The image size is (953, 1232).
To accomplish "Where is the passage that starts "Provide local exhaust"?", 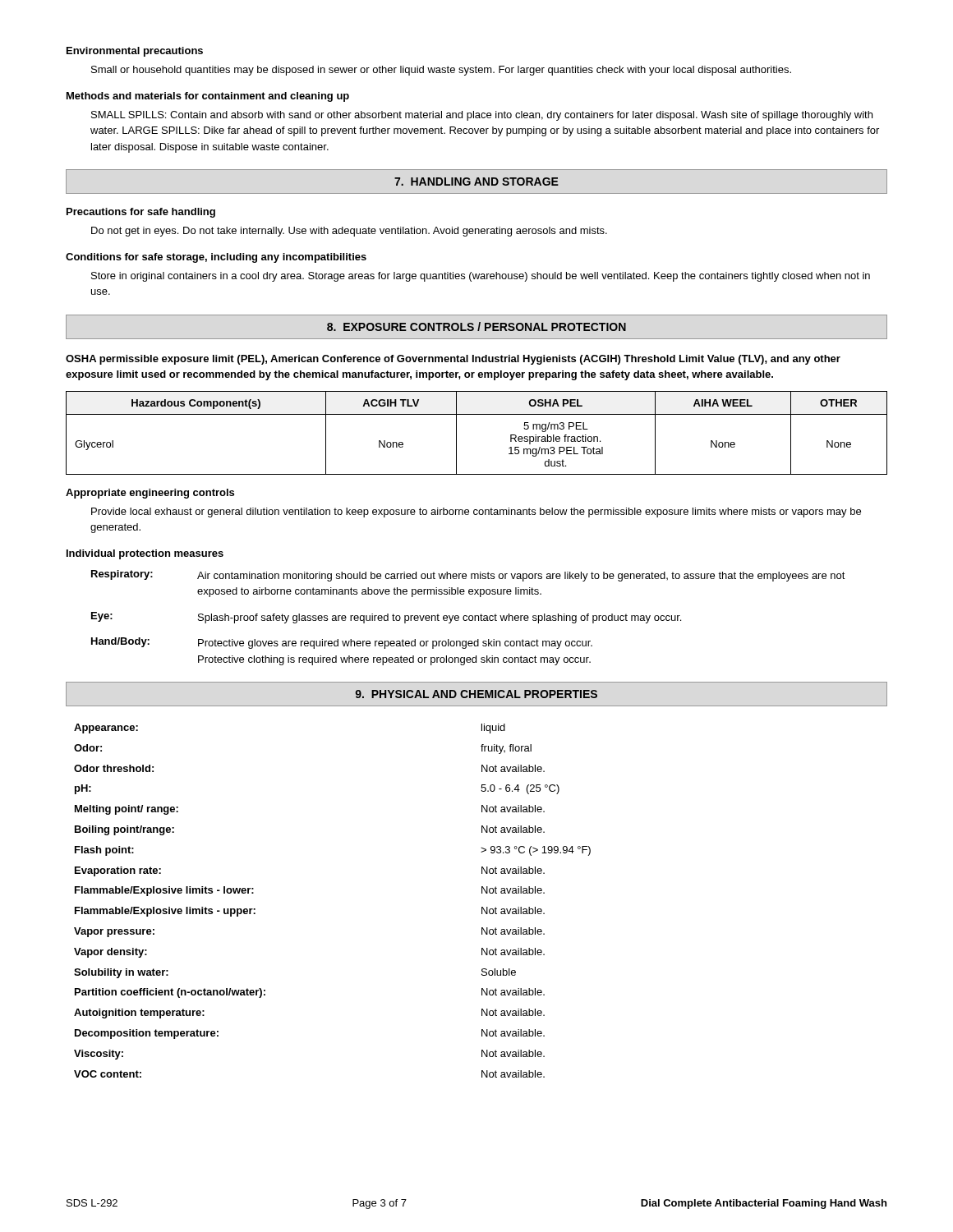I will pos(476,519).
